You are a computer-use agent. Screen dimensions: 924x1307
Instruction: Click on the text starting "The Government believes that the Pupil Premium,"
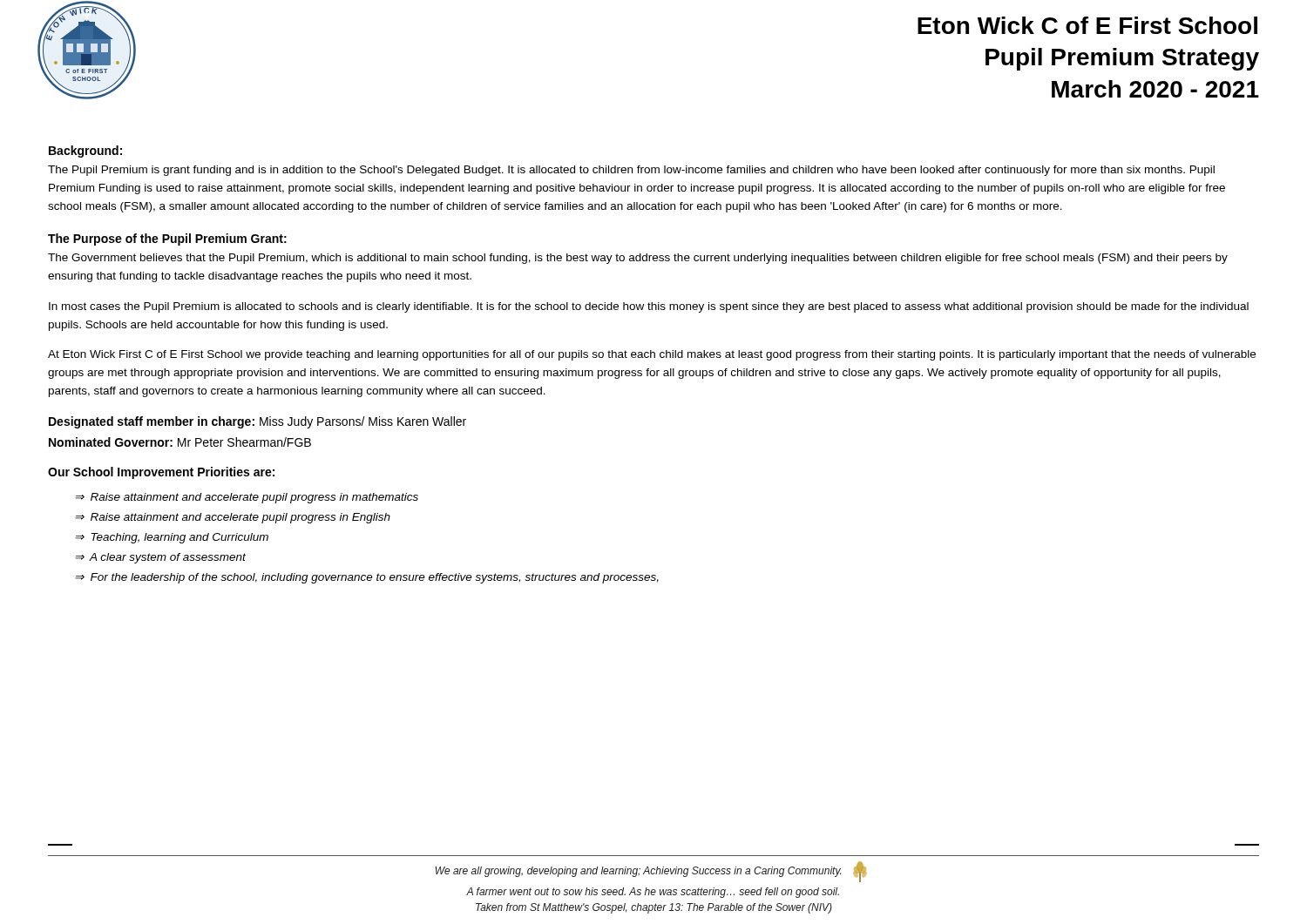click(638, 266)
